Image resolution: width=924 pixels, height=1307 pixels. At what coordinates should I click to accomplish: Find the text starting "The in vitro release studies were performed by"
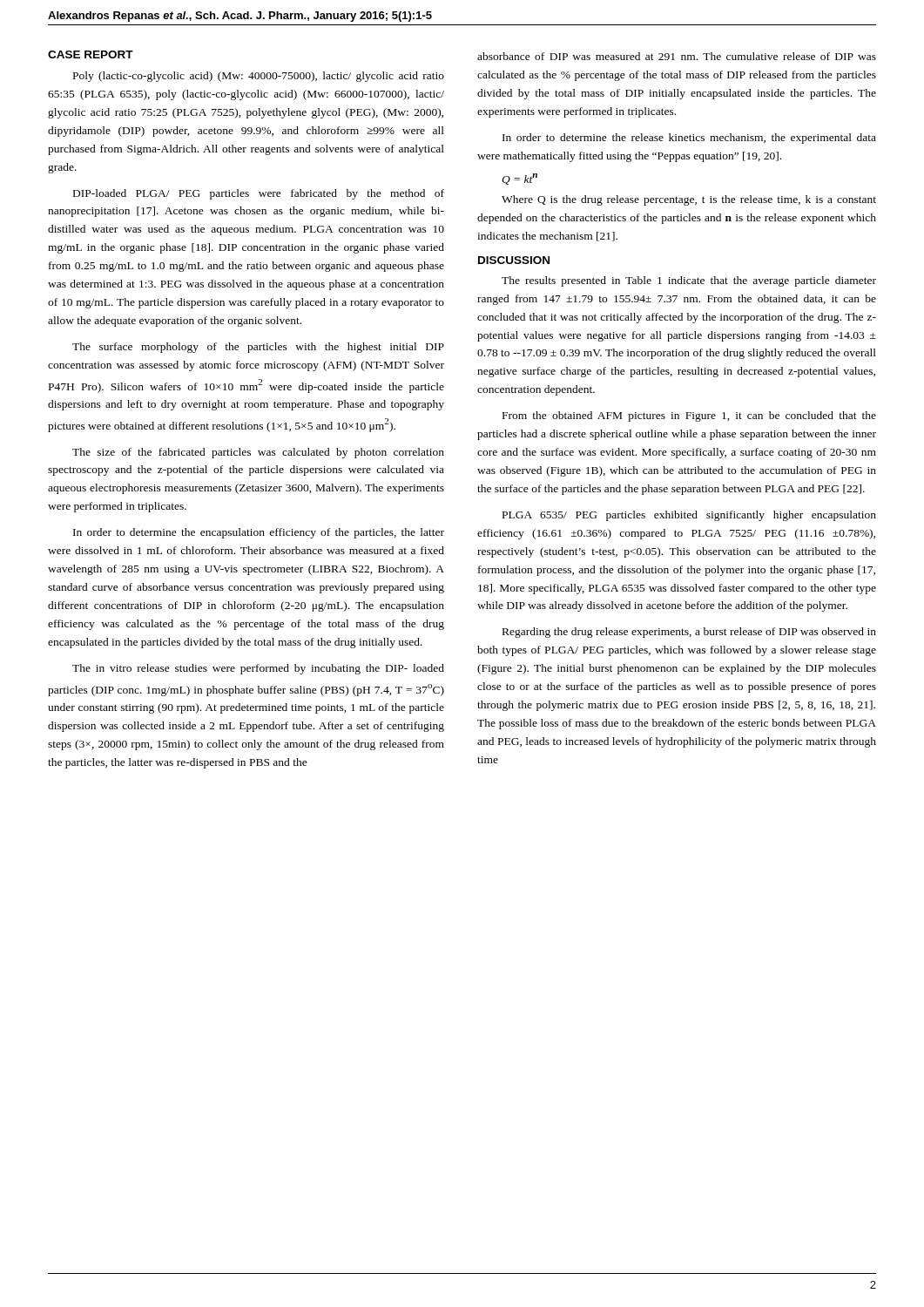pos(246,716)
